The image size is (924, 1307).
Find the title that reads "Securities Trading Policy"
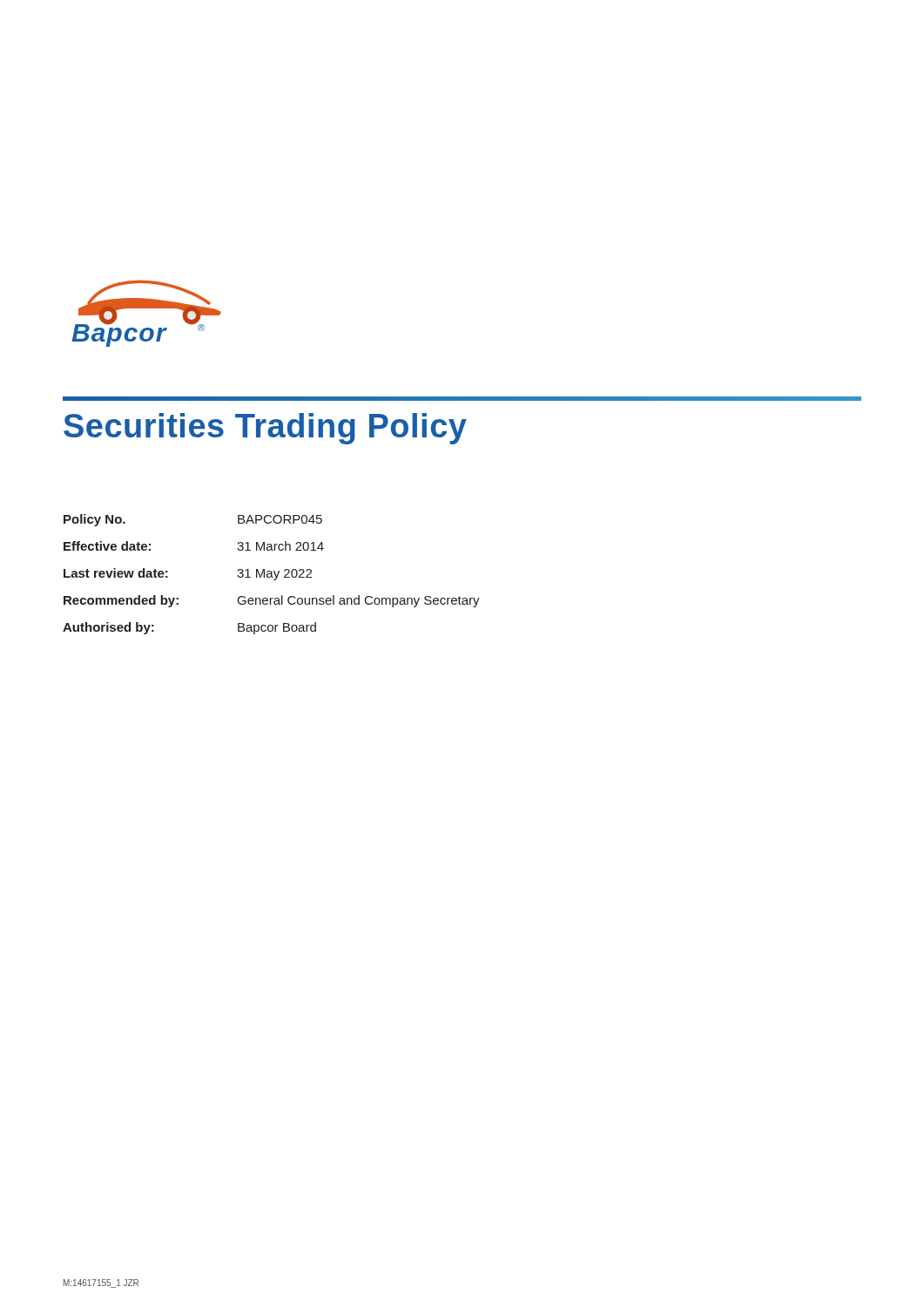point(265,427)
